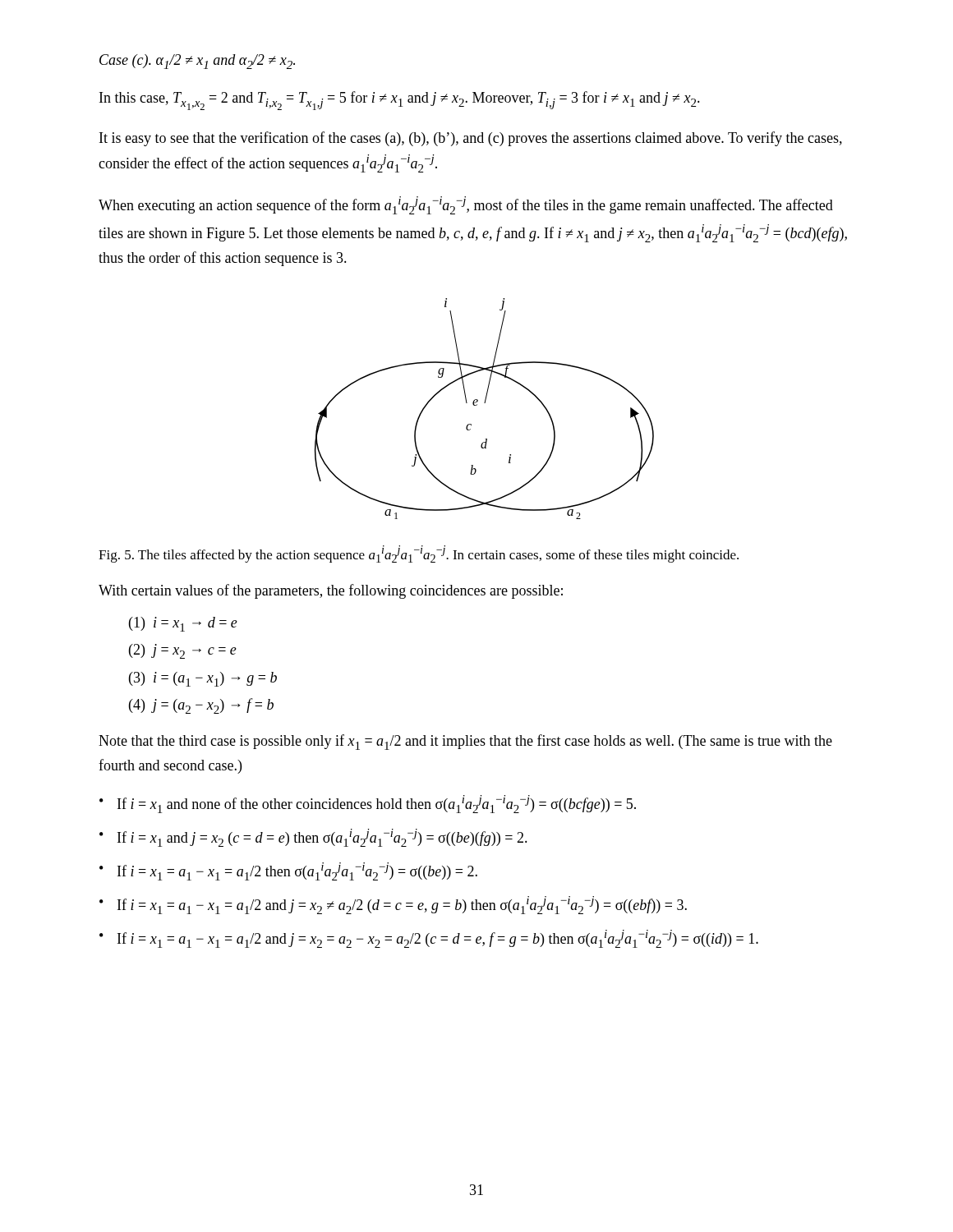Navigate to the text block starting "Case (c). α1/2 ≠ x1 and α2/2 ≠"
Screen dimensions: 1232x953
pos(197,61)
